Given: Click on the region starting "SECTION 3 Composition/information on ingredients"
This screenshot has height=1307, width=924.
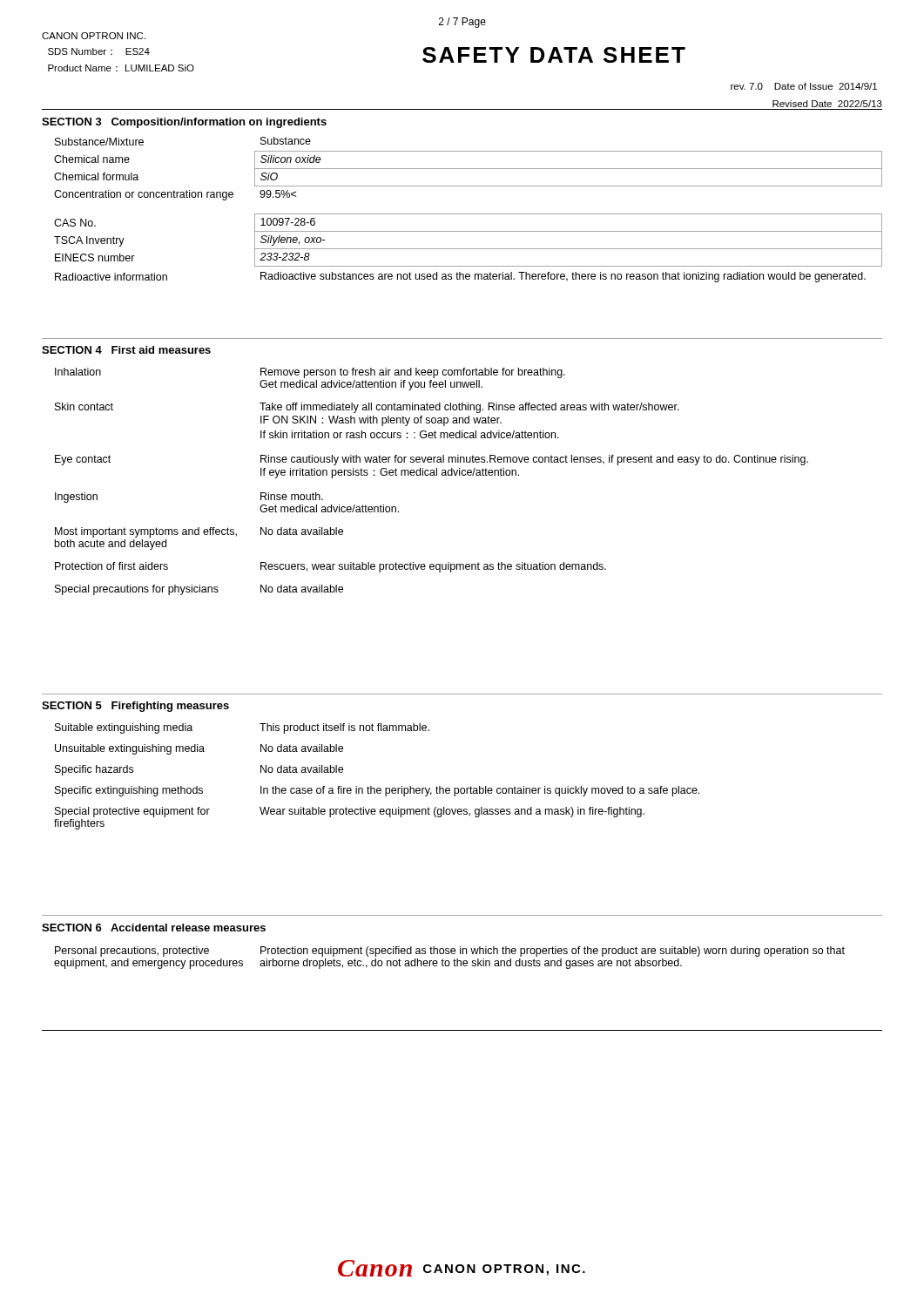Looking at the screenshot, I should pos(184,122).
